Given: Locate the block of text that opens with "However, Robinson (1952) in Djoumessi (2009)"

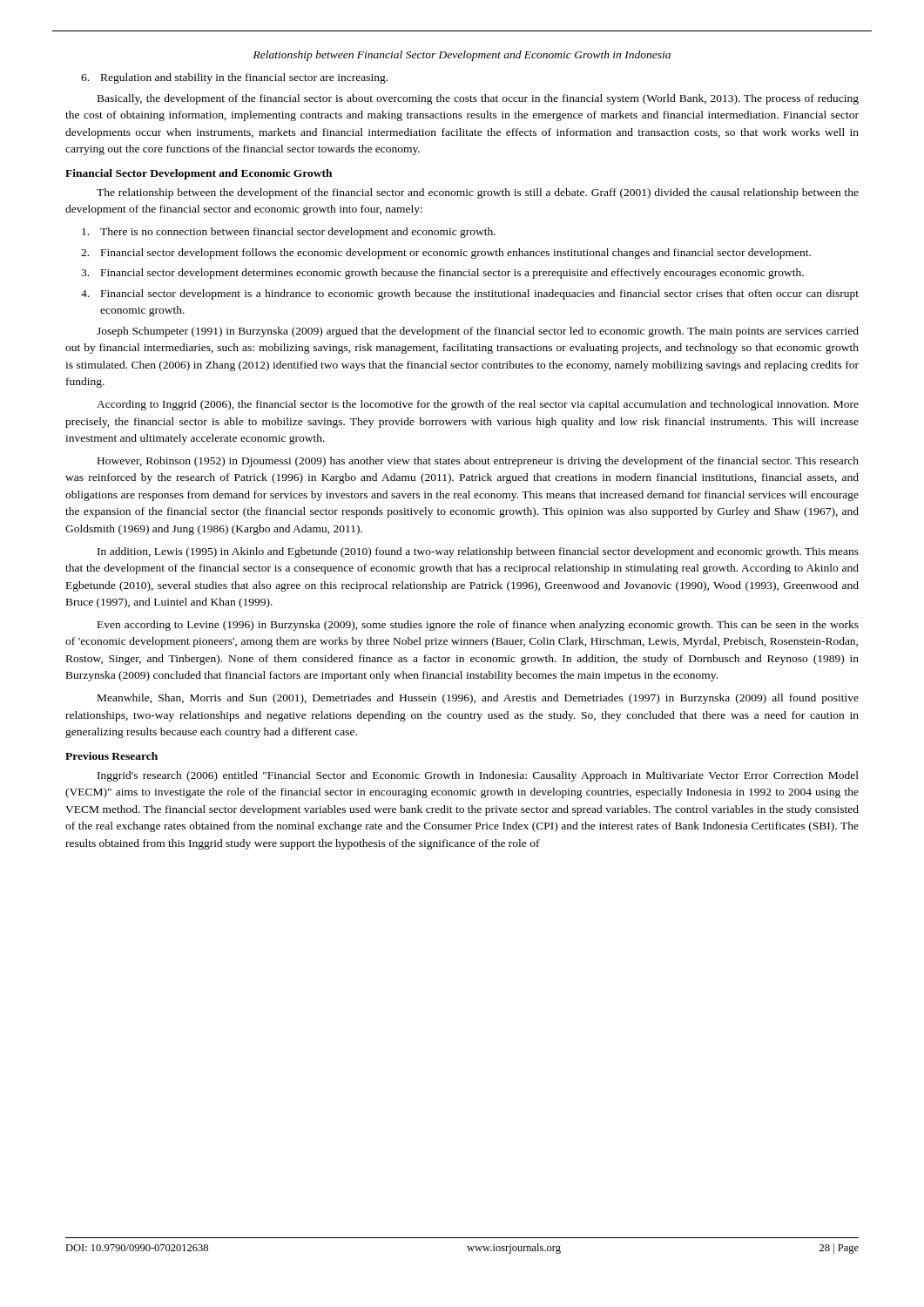Looking at the screenshot, I should [462, 494].
